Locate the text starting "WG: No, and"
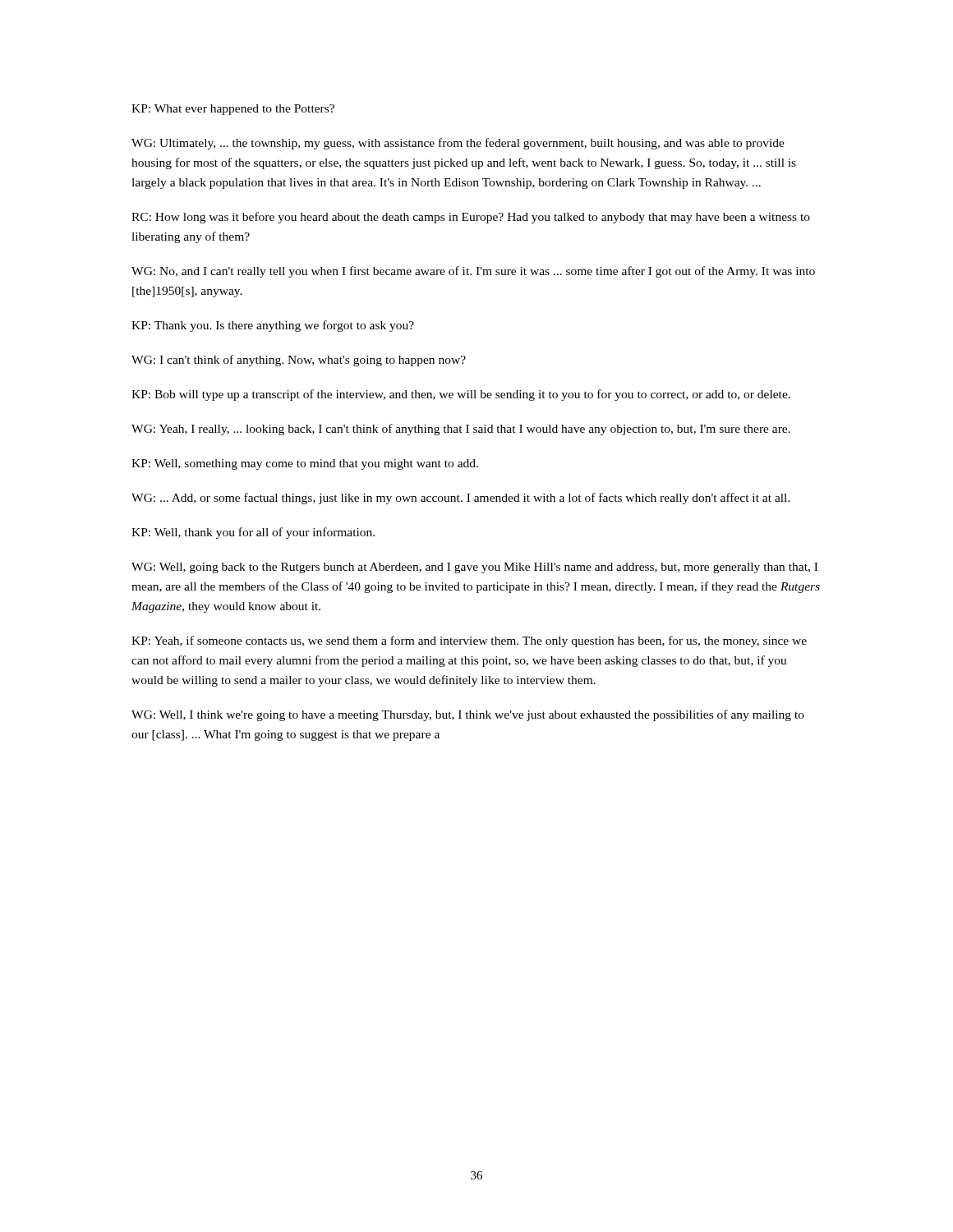 tap(473, 281)
